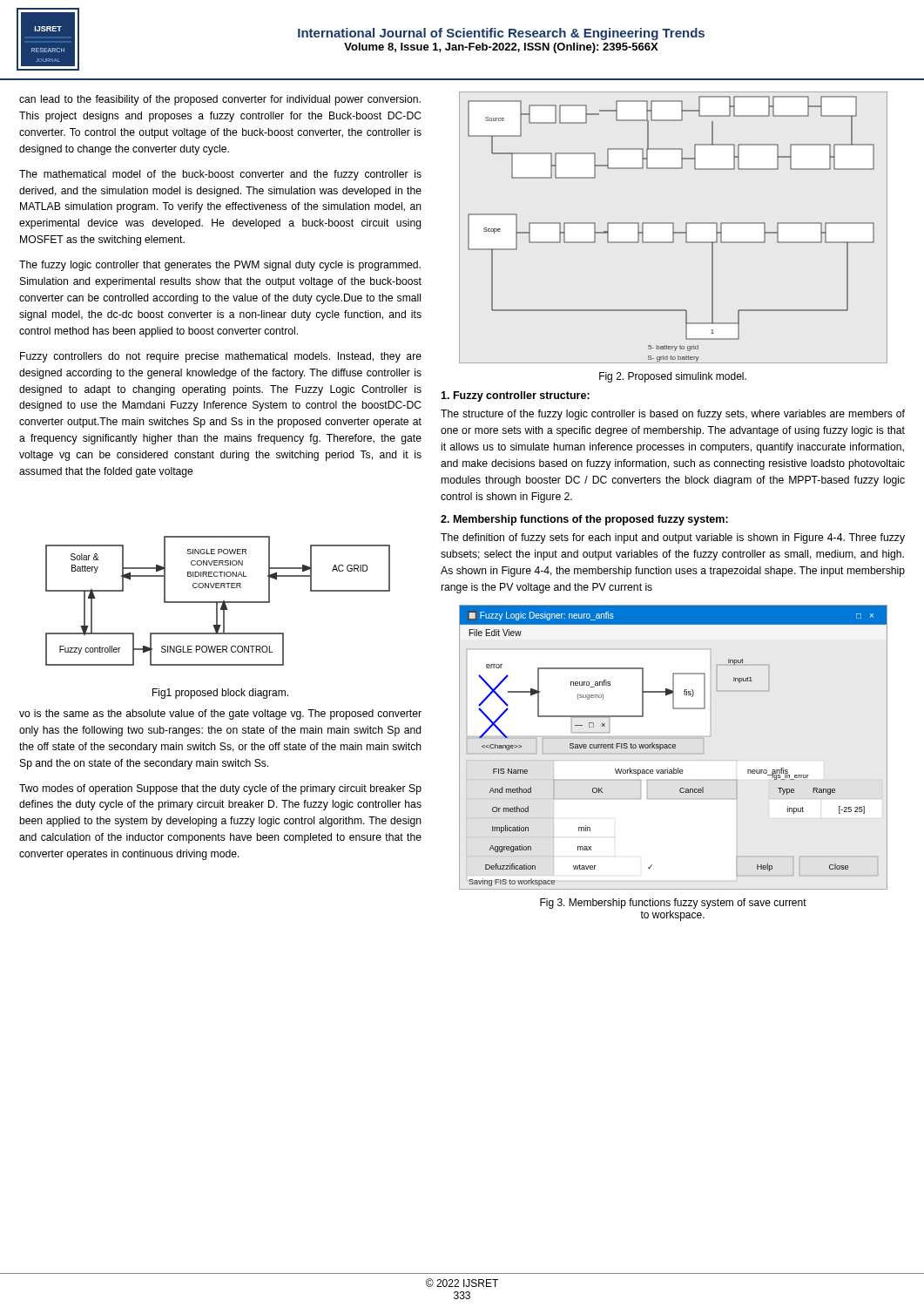Click on the text block containing "The structure of the fuzzy"
Screen dimensions: 1307x924
[673, 455]
